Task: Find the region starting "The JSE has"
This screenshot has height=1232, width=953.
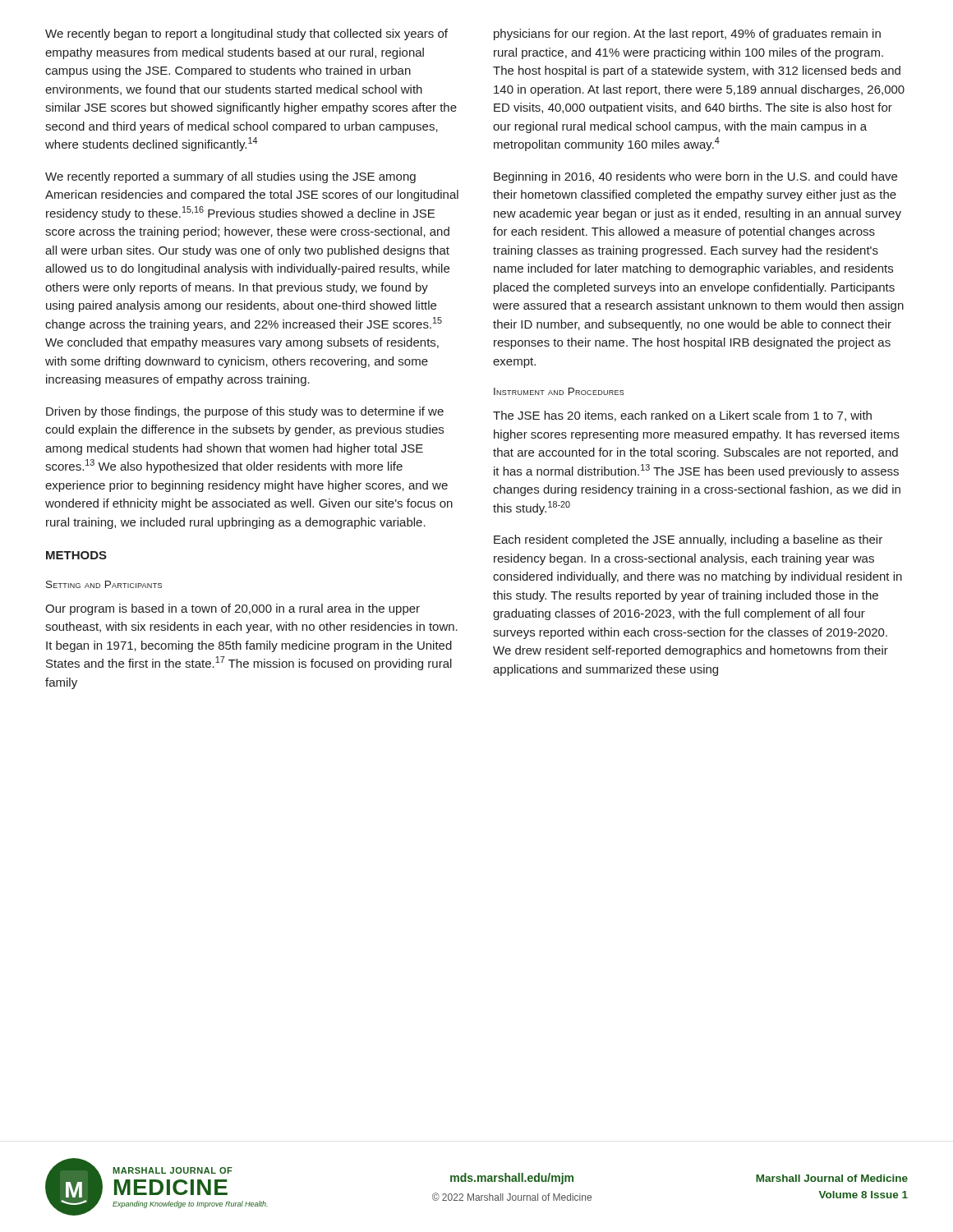Action: 700,462
